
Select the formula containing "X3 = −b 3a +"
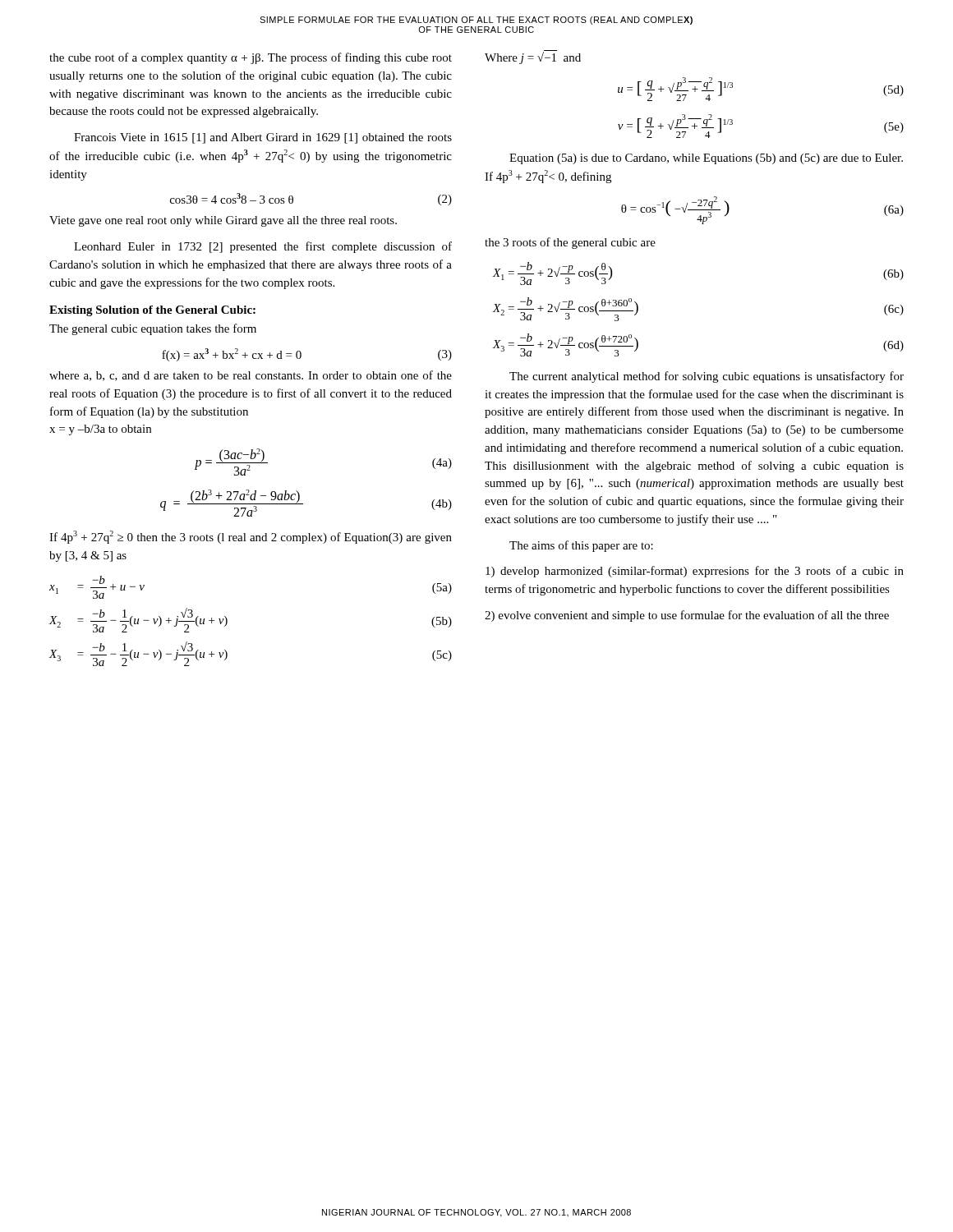click(564, 345)
